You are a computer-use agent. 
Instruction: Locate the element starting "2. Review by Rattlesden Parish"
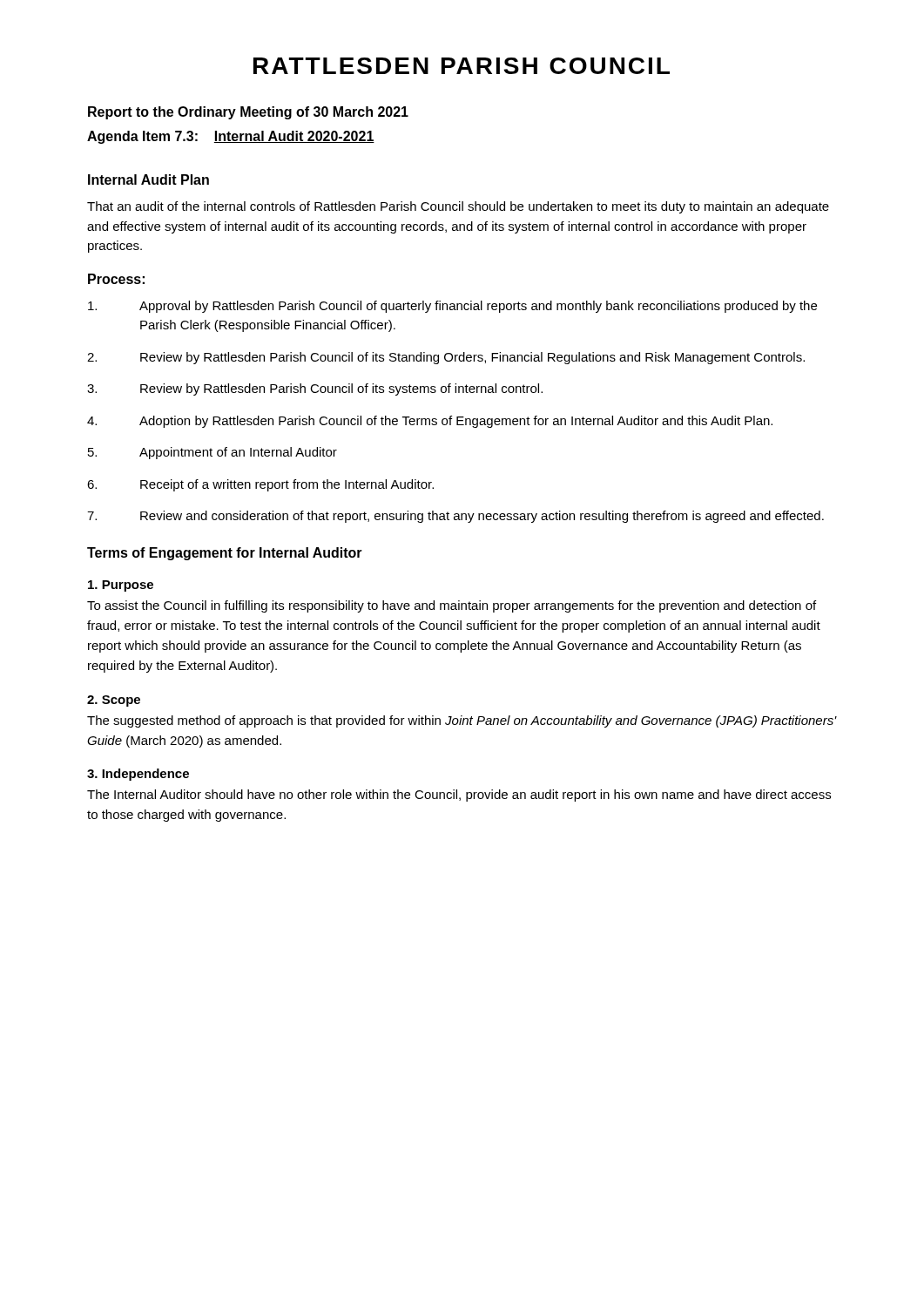click(x=462, y=357)
